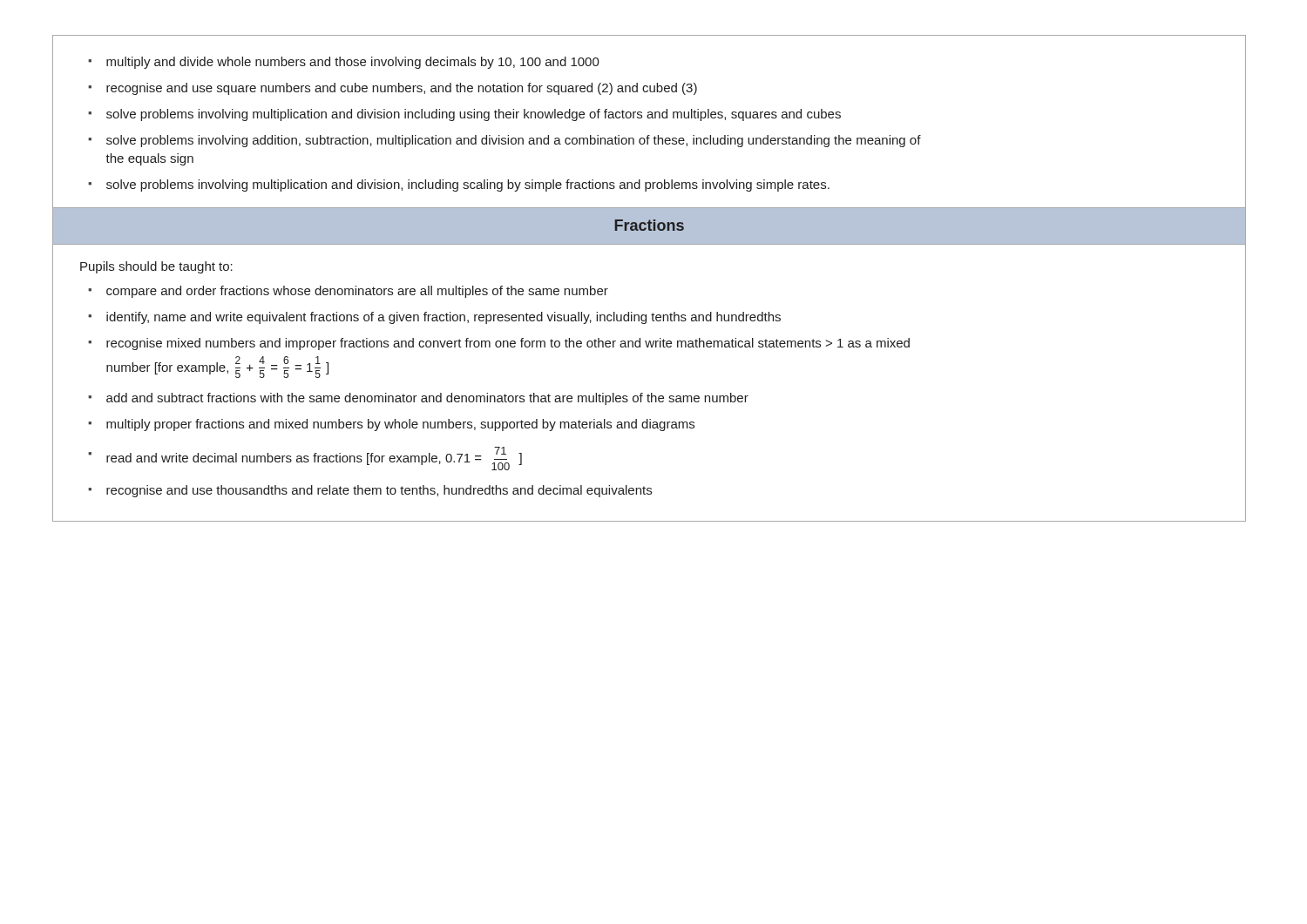Point to the text starting "▪ solve problems involving addition, subtraction, multiplication and"
The width and height of the screenshot is (1307, 924).
(654, 149)
